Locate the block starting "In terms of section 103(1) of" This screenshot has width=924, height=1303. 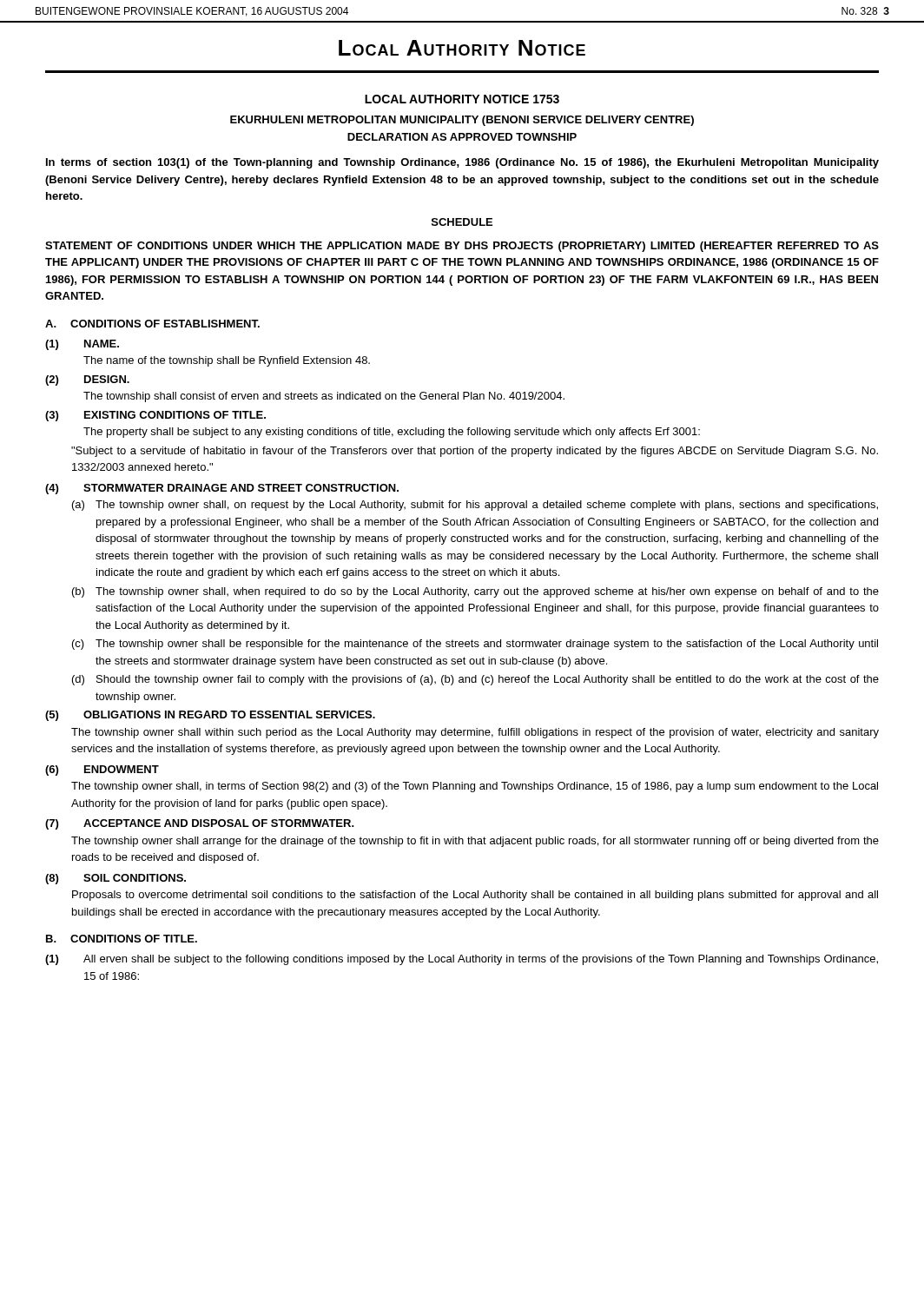(x=462, y=179)
